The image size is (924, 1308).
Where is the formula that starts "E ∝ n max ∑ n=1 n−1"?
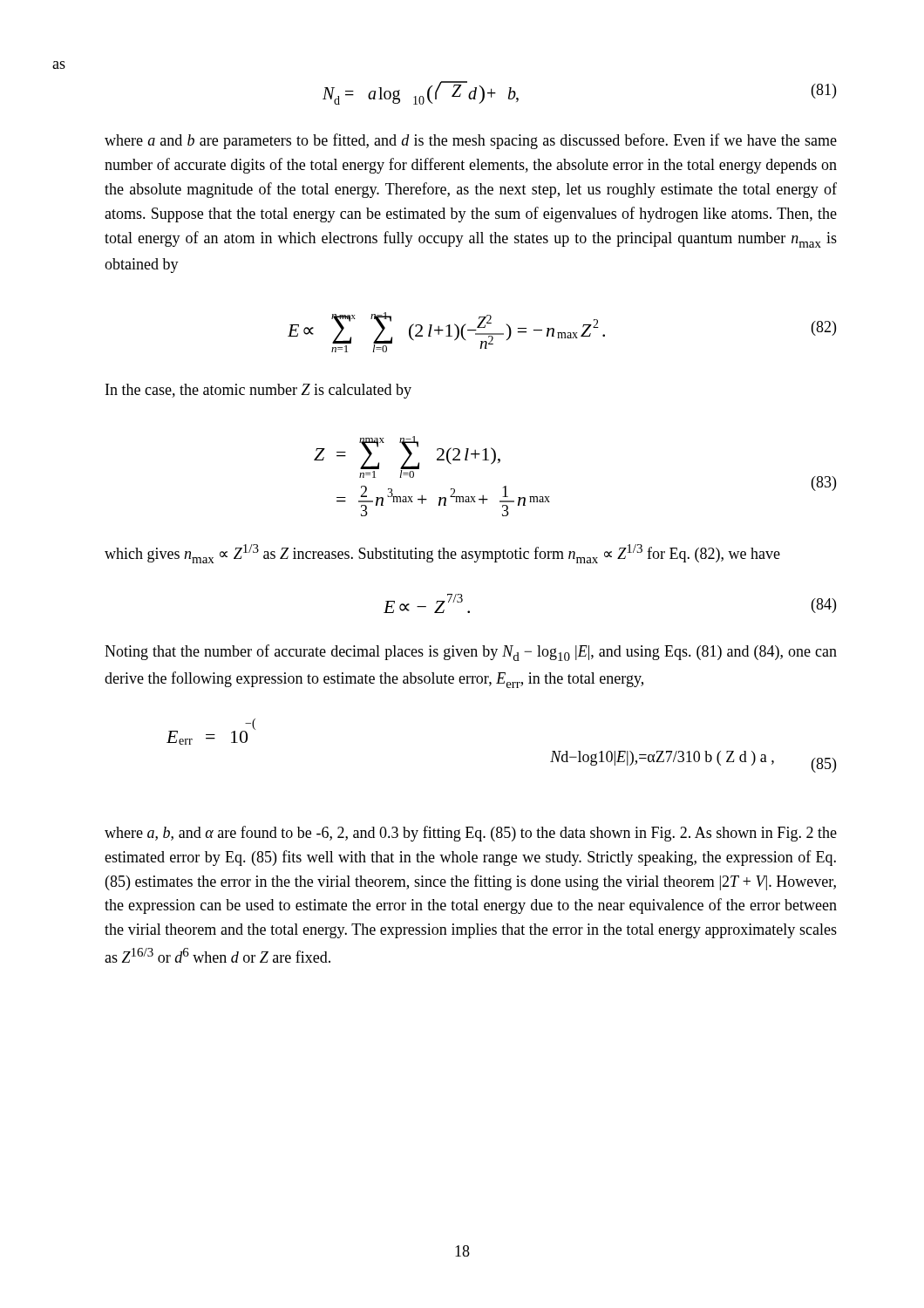tap(471, 328)
